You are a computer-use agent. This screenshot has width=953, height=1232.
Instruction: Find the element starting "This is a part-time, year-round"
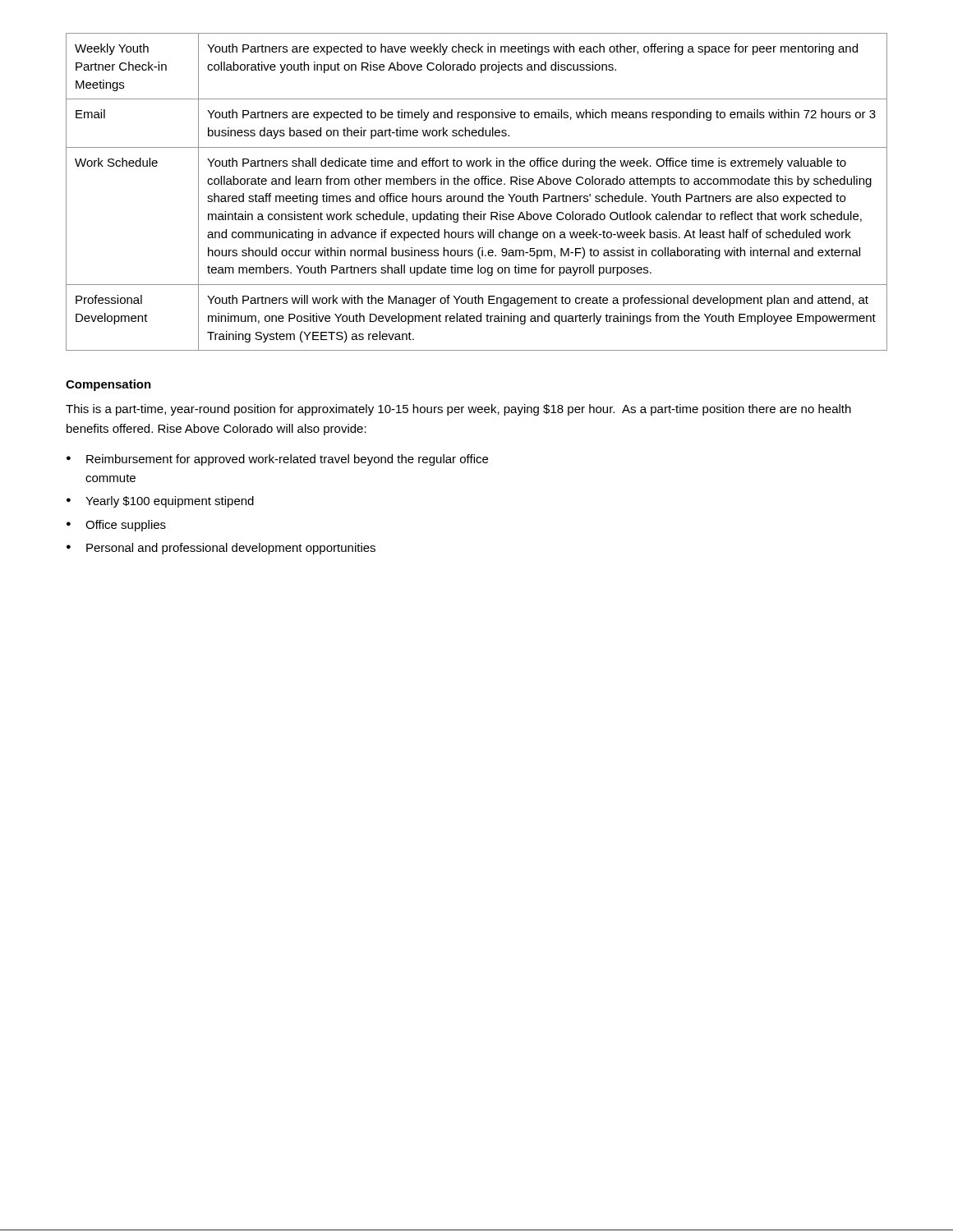pos(459,418)
